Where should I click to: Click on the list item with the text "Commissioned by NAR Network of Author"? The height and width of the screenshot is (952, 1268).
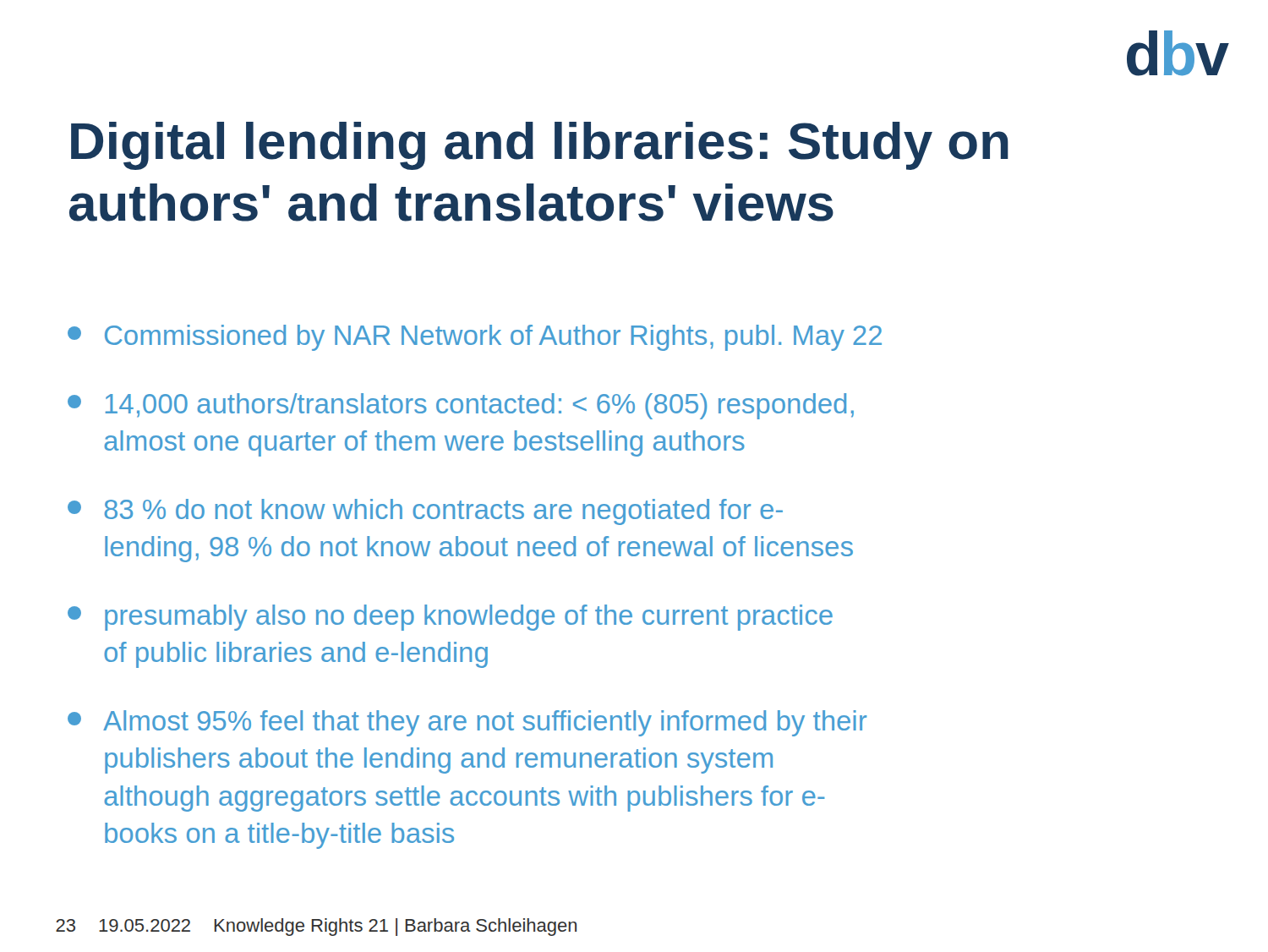pos(475,336)
